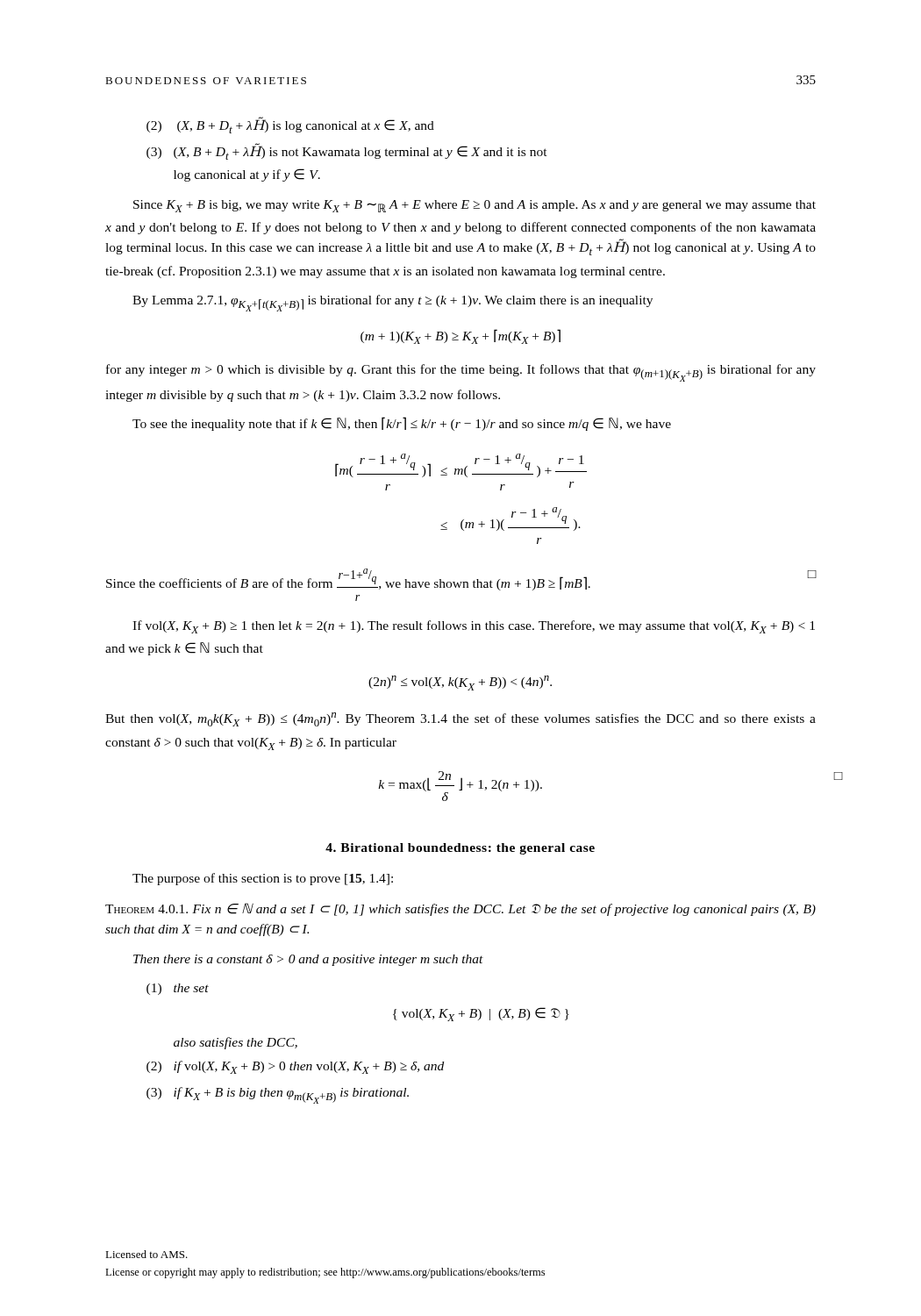
Task: Click on the passage starting "(2)if vol(X, KX + B) > 0"
Action: pyautogui.click(x=295, y=1066)
